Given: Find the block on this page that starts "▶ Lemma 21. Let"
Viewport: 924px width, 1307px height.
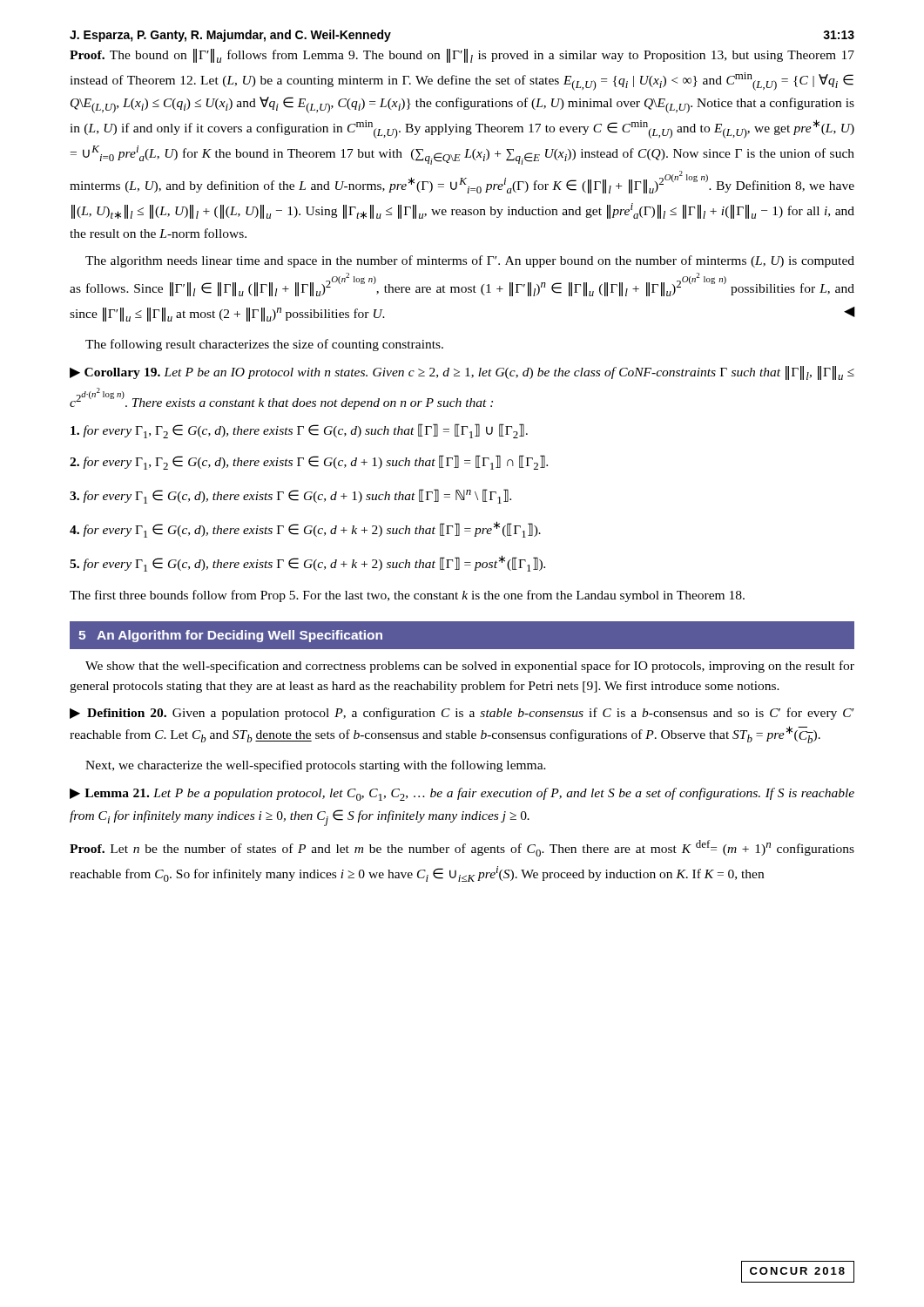Looking at the screenshot, I should [462, 805].
